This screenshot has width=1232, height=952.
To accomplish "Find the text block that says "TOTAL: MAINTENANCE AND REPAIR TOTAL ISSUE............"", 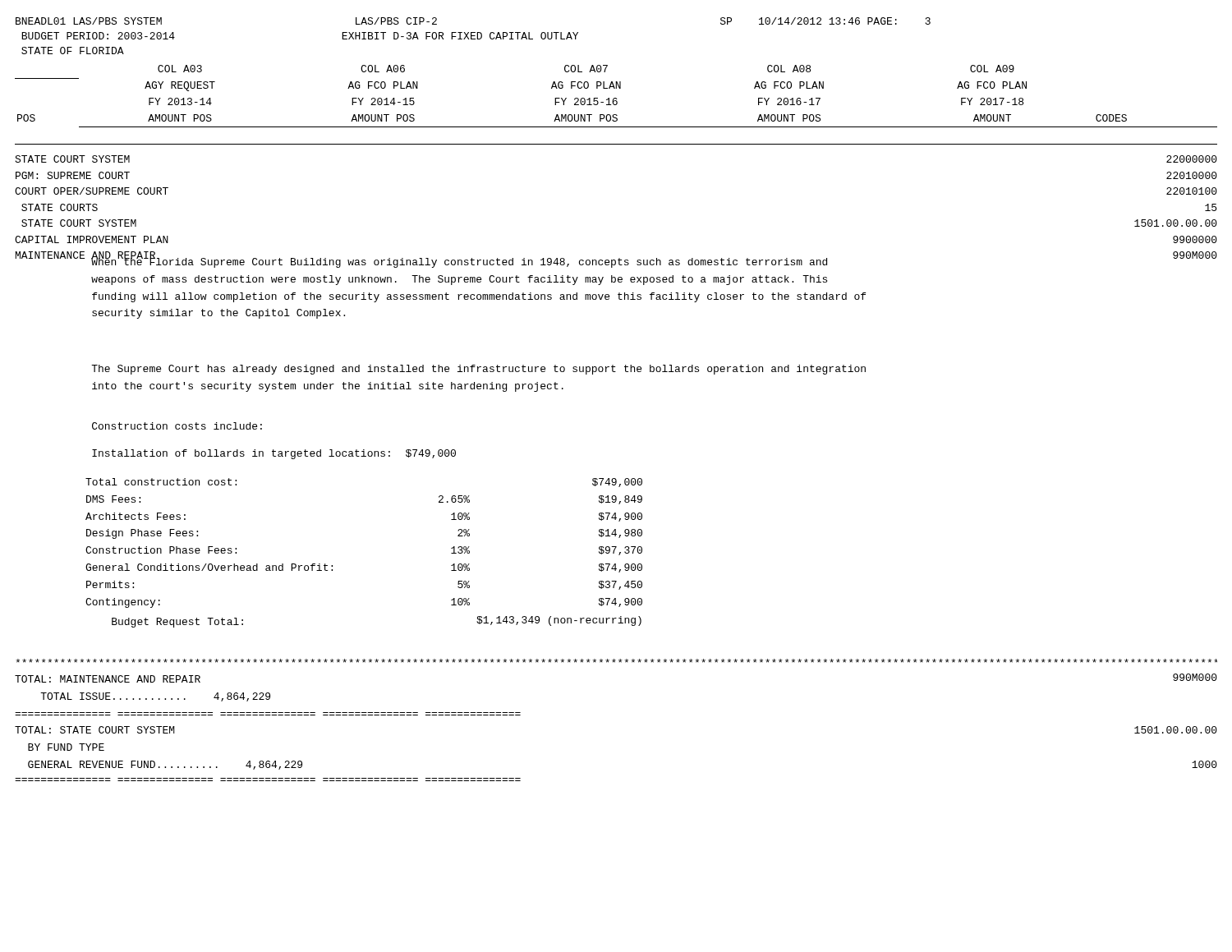I will 143,688.
